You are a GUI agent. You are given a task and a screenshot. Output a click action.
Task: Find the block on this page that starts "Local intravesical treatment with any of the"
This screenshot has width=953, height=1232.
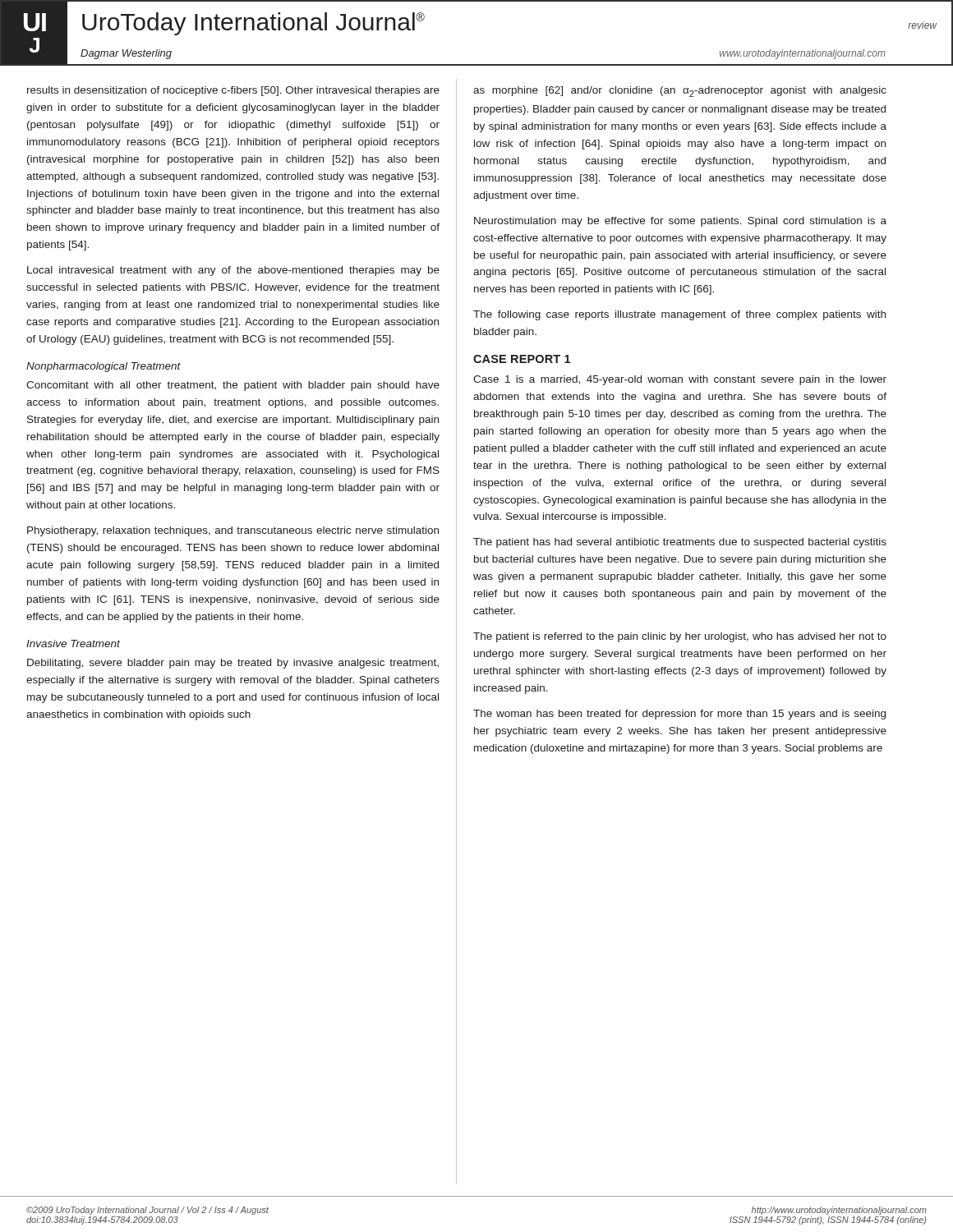[x=233, y=305]
